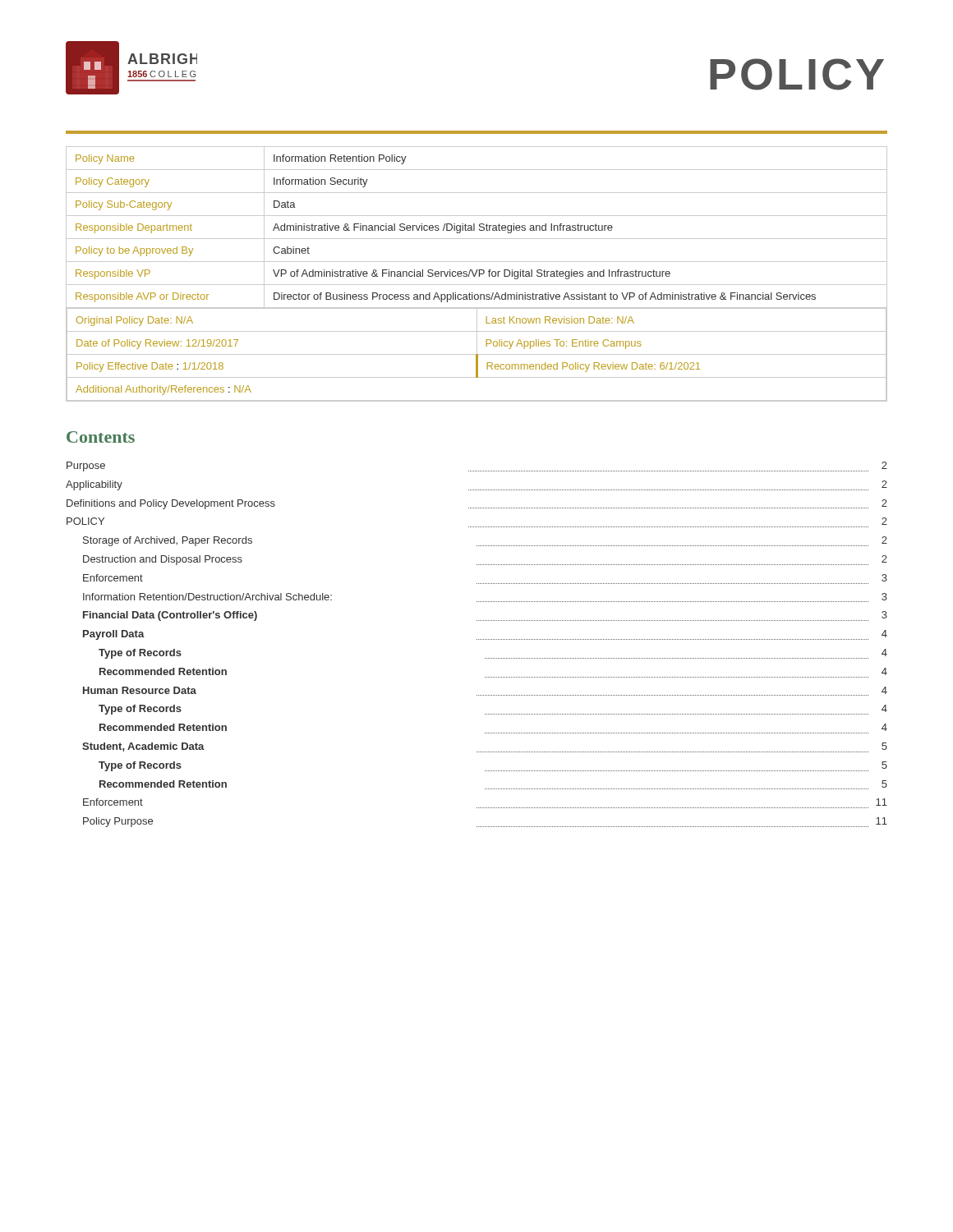This screenshot has width=953, height=1232.
Task: Click on the text starting "Recommended Retention 5"
Action: pos(493,784)
